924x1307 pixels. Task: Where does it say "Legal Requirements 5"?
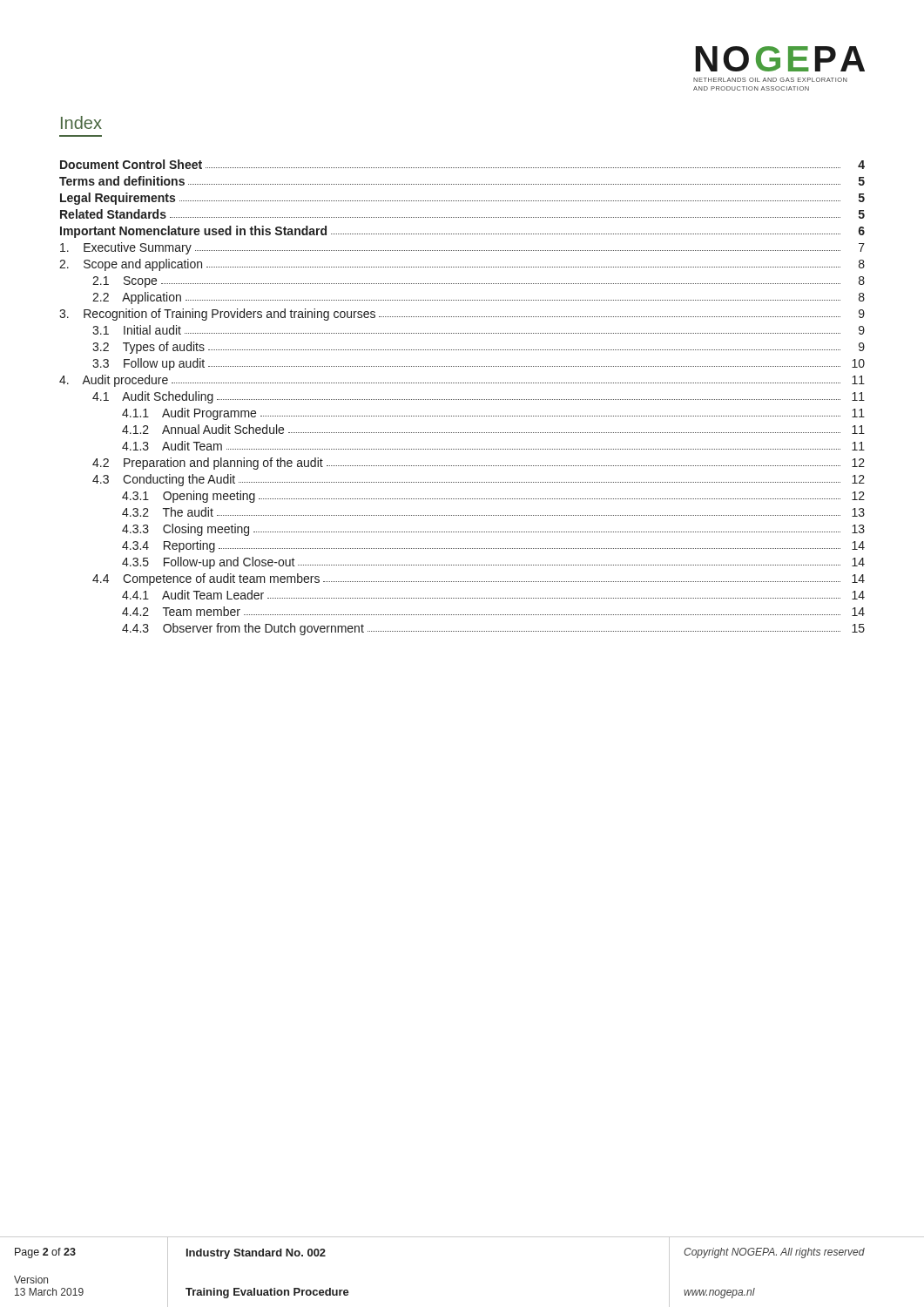(x=462, y=198)
